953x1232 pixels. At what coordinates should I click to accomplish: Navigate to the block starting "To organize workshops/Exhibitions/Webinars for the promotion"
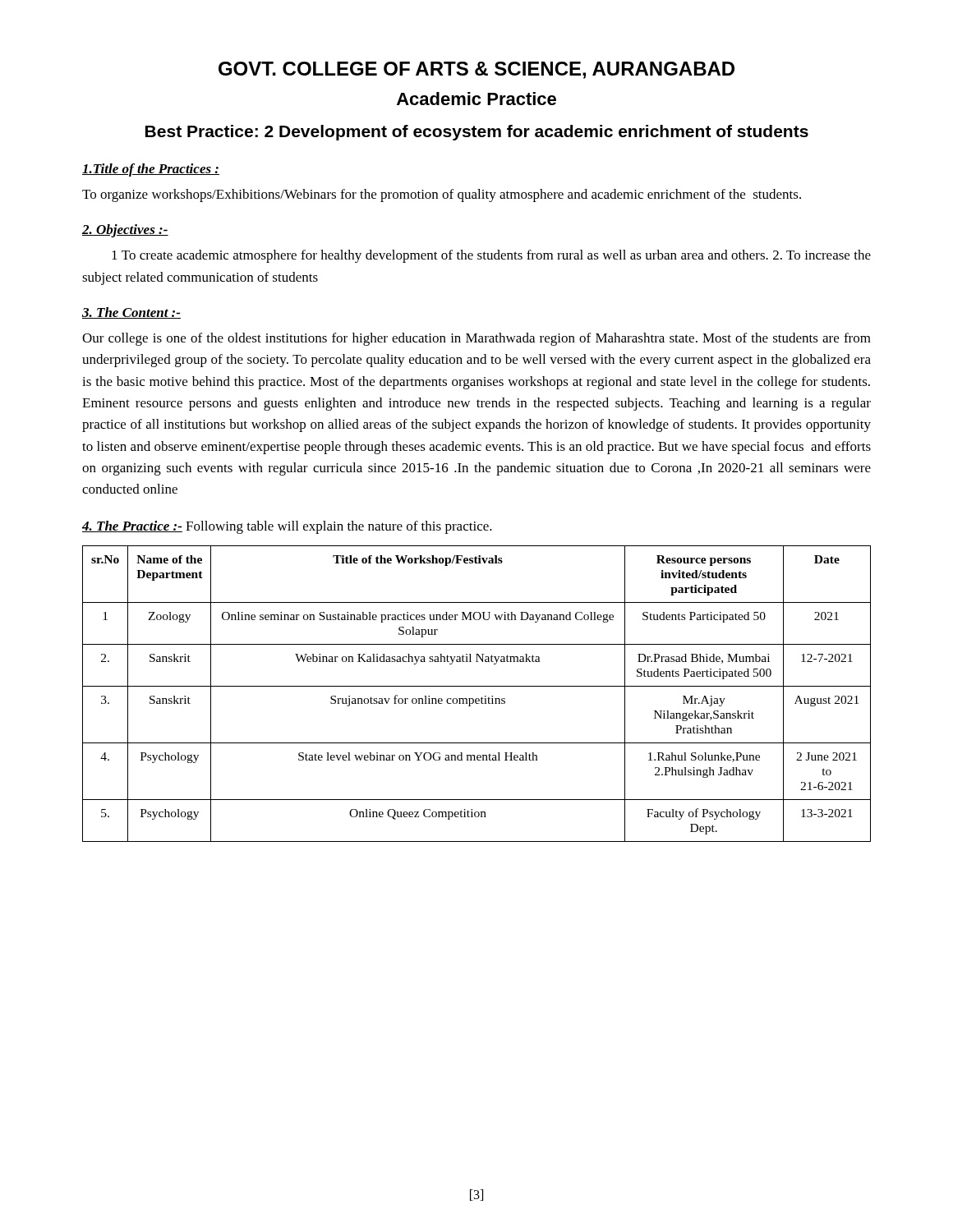pyautogui.click(x=442, y=194)
